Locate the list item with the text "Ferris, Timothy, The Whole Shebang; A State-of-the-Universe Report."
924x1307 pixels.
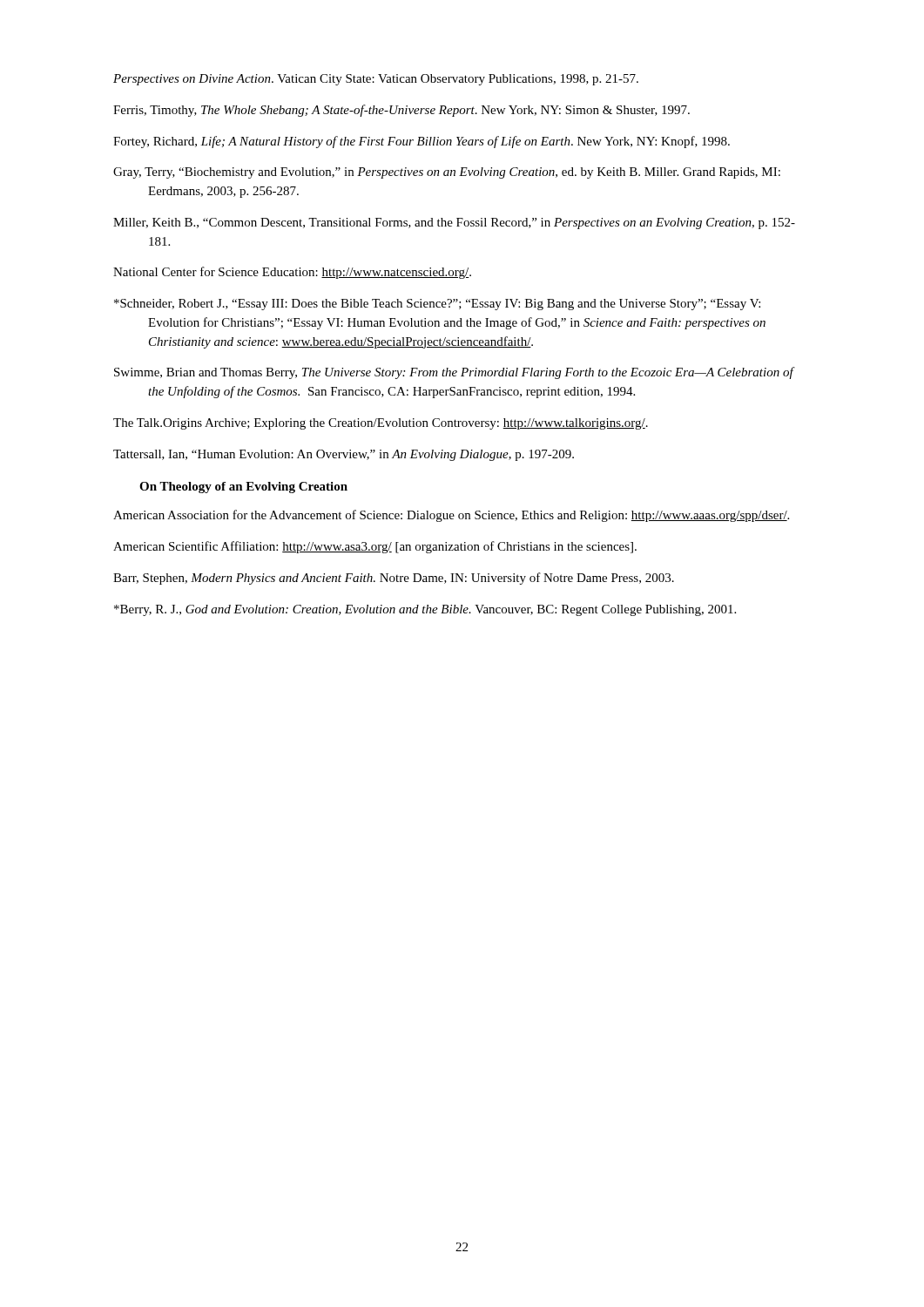[402, 110]
